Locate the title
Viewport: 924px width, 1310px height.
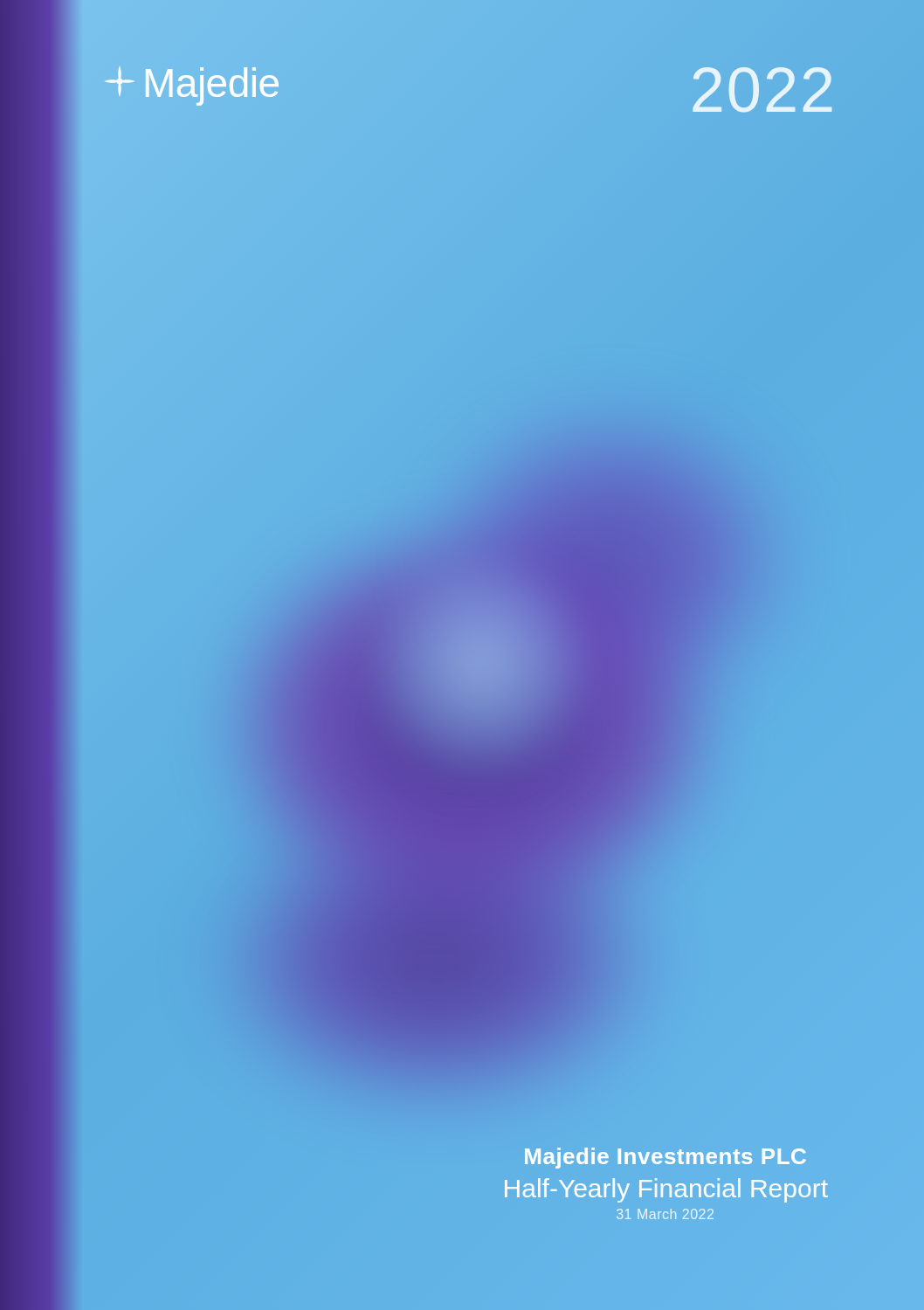(190, 83)
